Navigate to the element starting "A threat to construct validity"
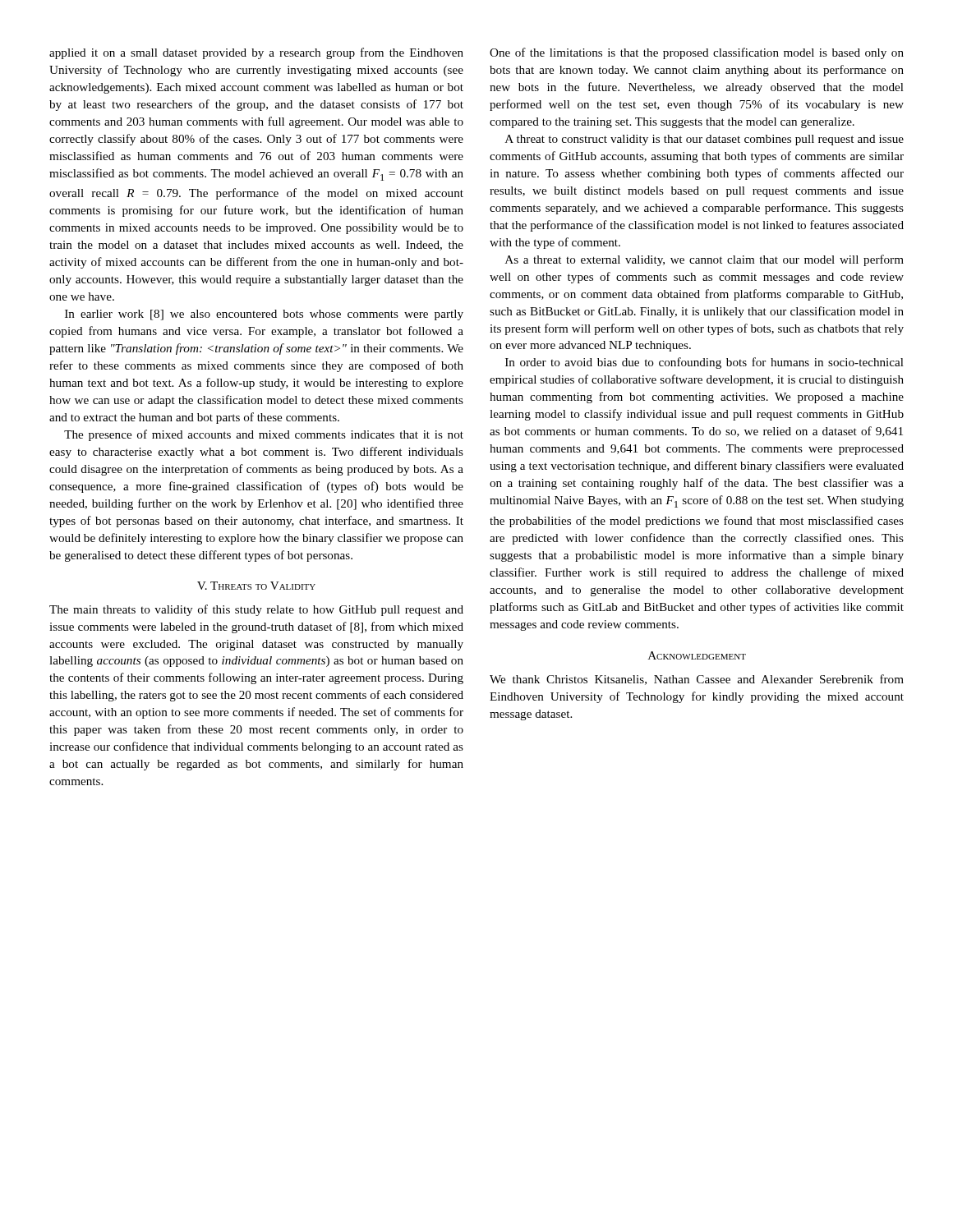 coord(697,191)
